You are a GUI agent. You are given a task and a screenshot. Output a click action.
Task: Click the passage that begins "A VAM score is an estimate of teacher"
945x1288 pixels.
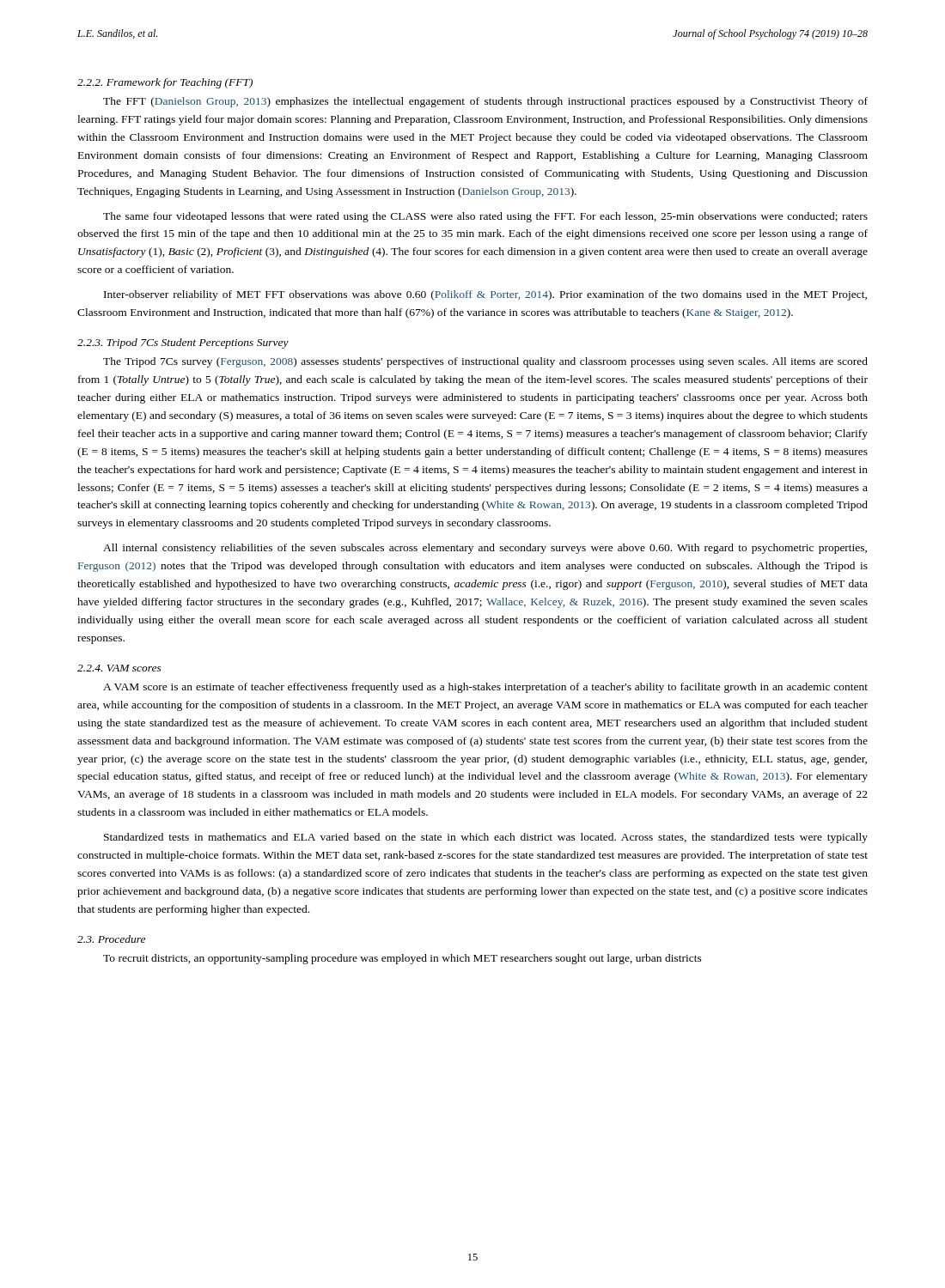coord(472,750)
